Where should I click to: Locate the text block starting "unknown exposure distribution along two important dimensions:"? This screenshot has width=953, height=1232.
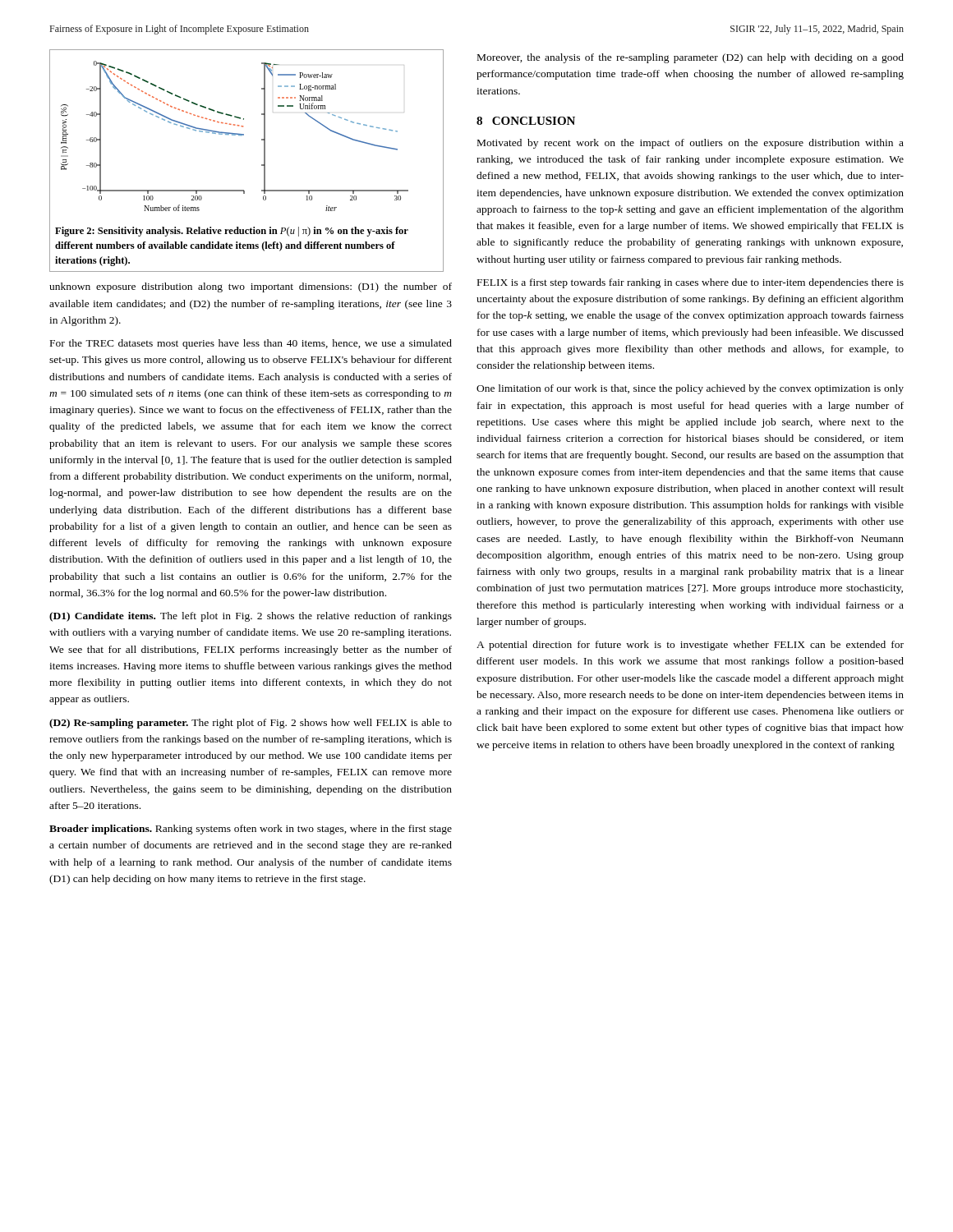(x=251, y=304)
